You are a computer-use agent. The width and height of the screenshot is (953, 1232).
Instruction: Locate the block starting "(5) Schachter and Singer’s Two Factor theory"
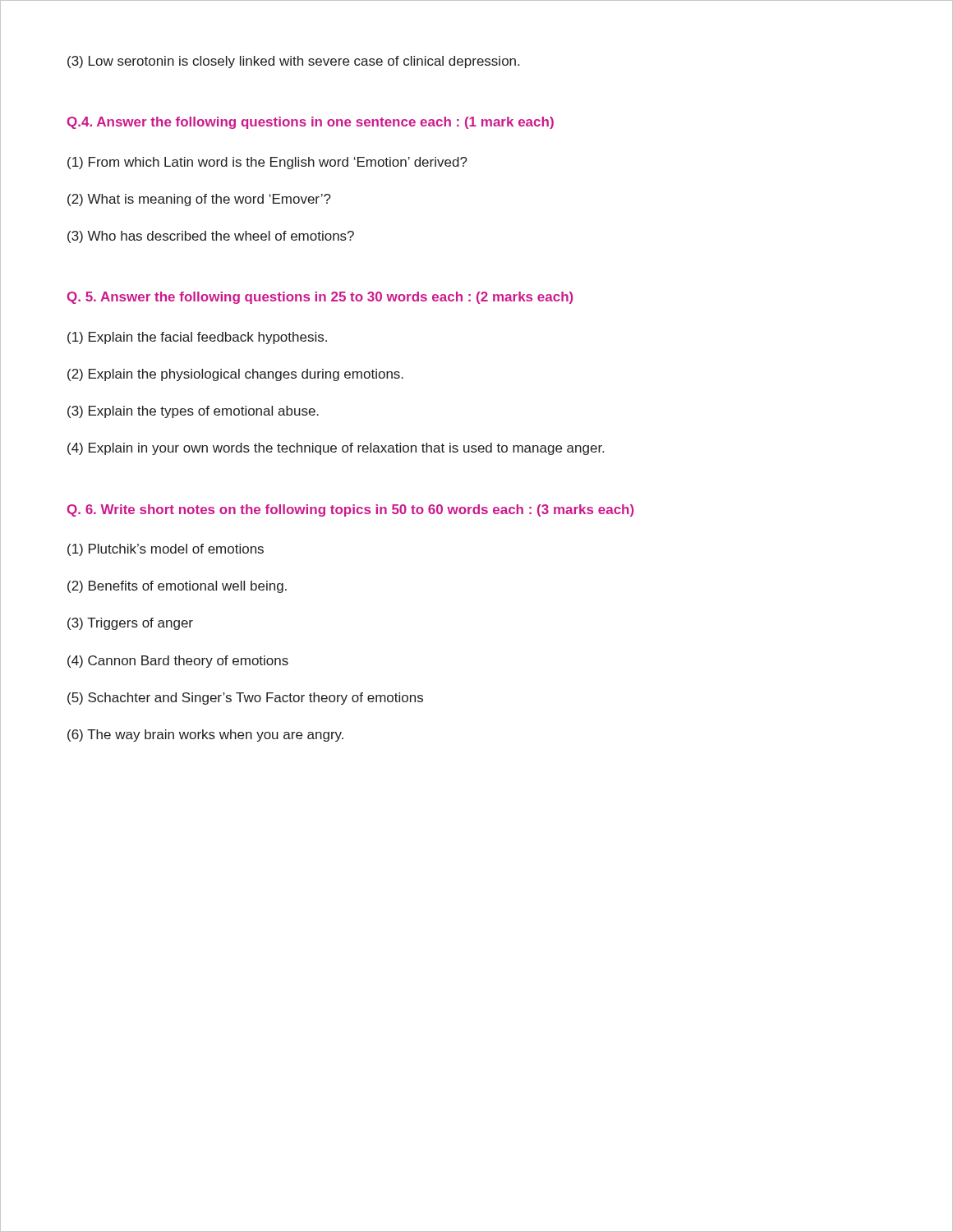click(245, 697)
